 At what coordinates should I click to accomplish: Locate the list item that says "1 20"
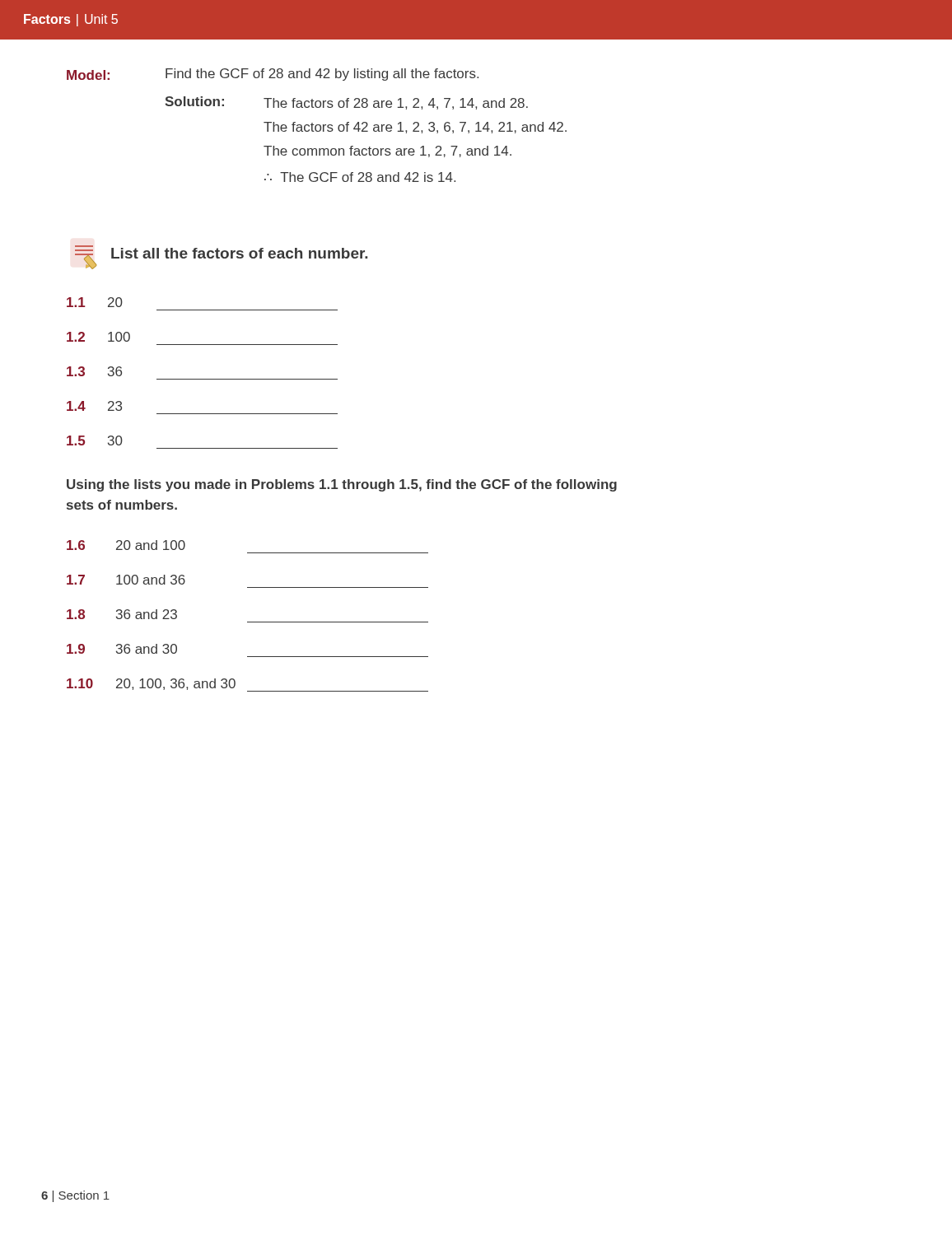pos(202,303)
